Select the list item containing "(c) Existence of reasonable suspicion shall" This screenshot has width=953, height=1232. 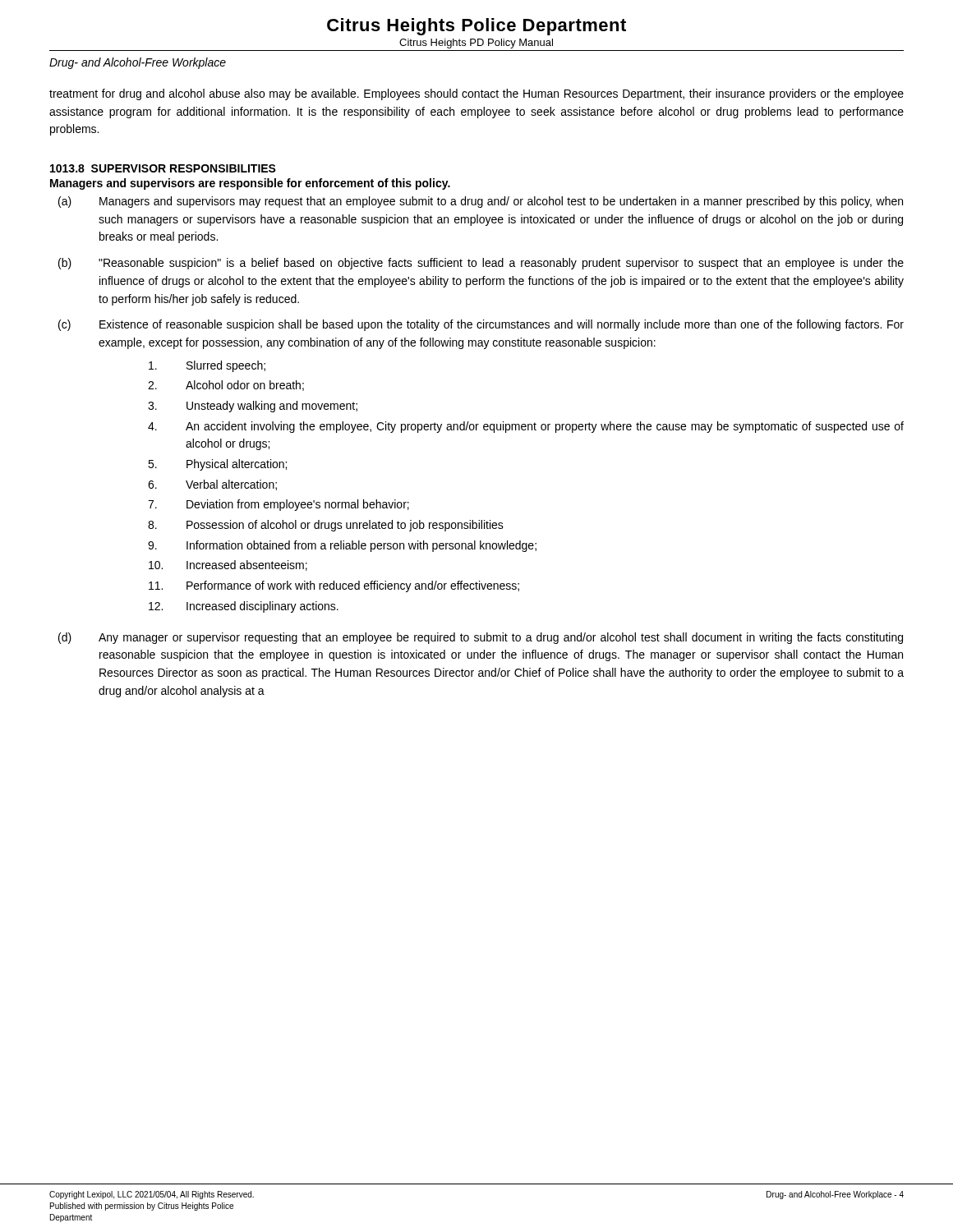coord(481,325)
